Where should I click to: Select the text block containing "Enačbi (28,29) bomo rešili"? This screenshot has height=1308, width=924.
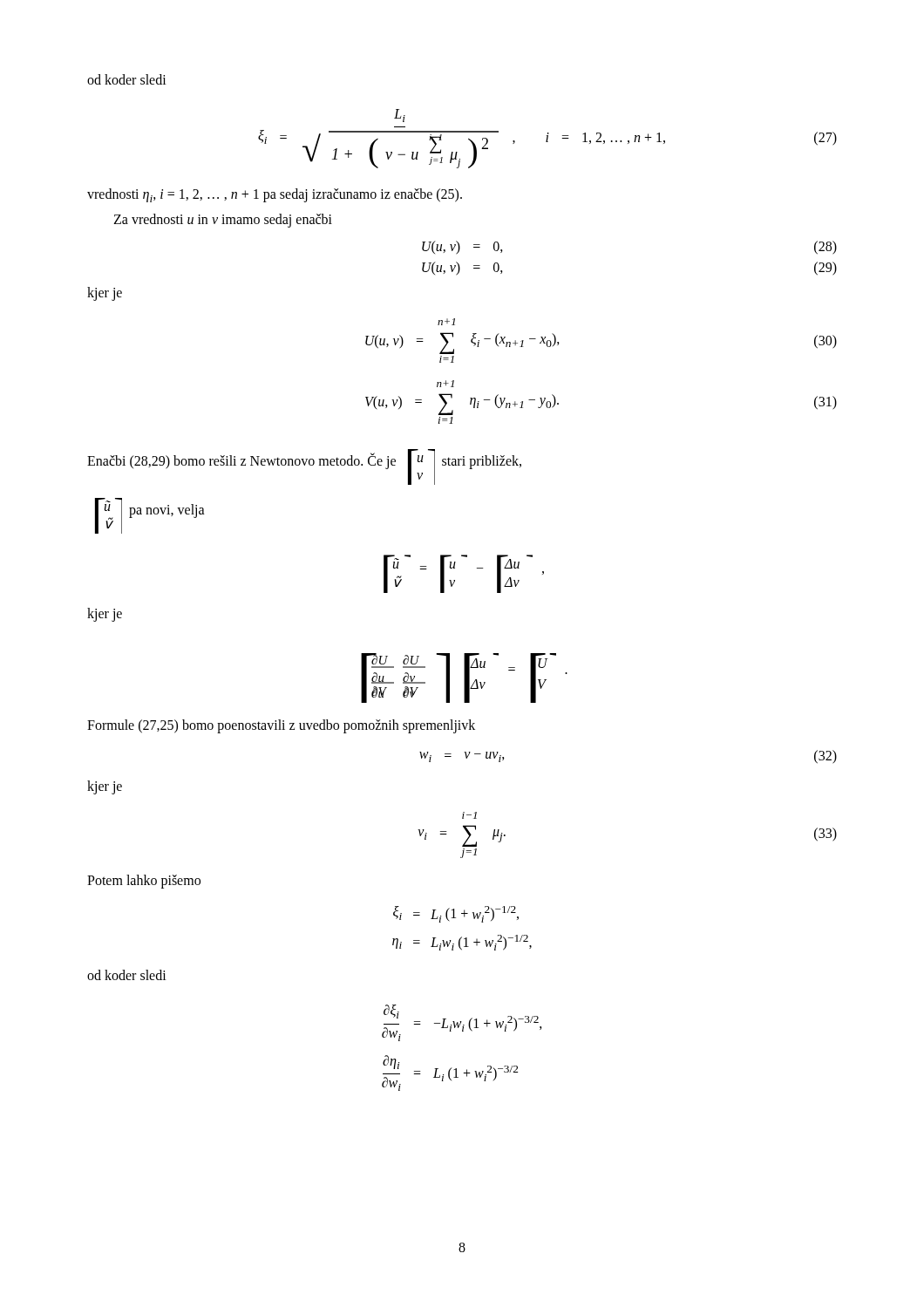(305, 462)
